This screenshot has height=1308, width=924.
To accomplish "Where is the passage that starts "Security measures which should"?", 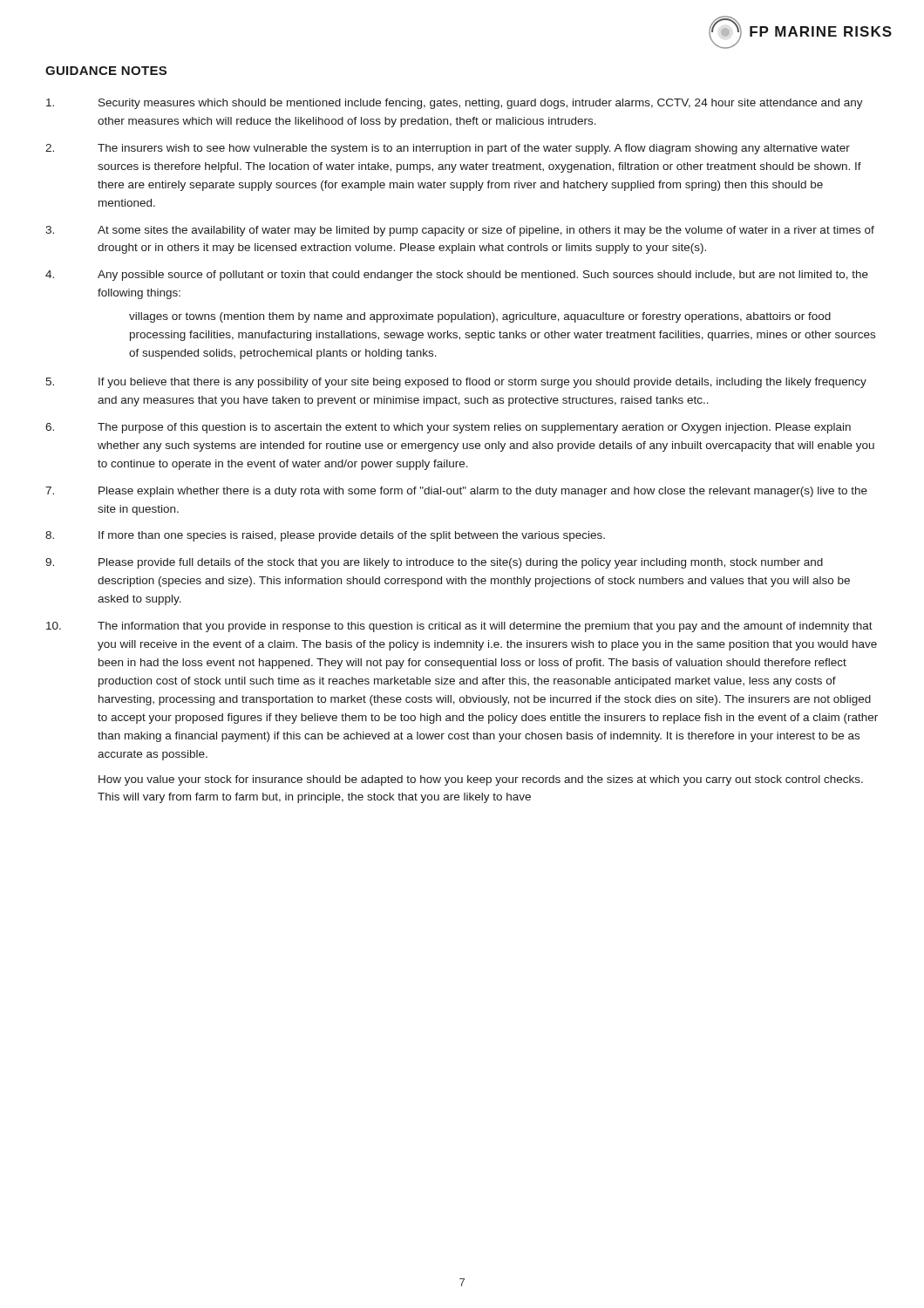I will (x=462, y=112).
